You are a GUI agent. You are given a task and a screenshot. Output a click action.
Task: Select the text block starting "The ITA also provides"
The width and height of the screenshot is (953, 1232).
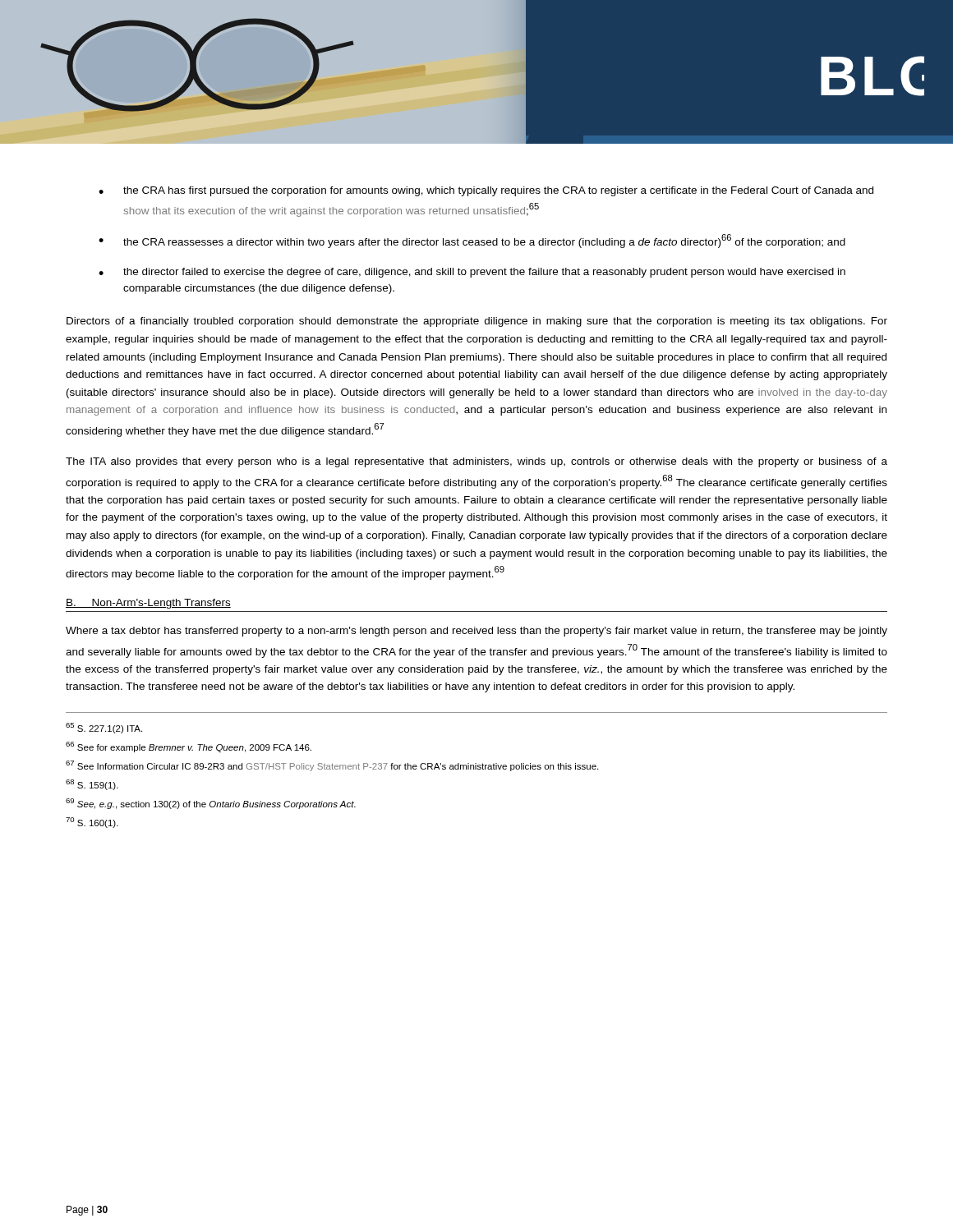point(476,517)
